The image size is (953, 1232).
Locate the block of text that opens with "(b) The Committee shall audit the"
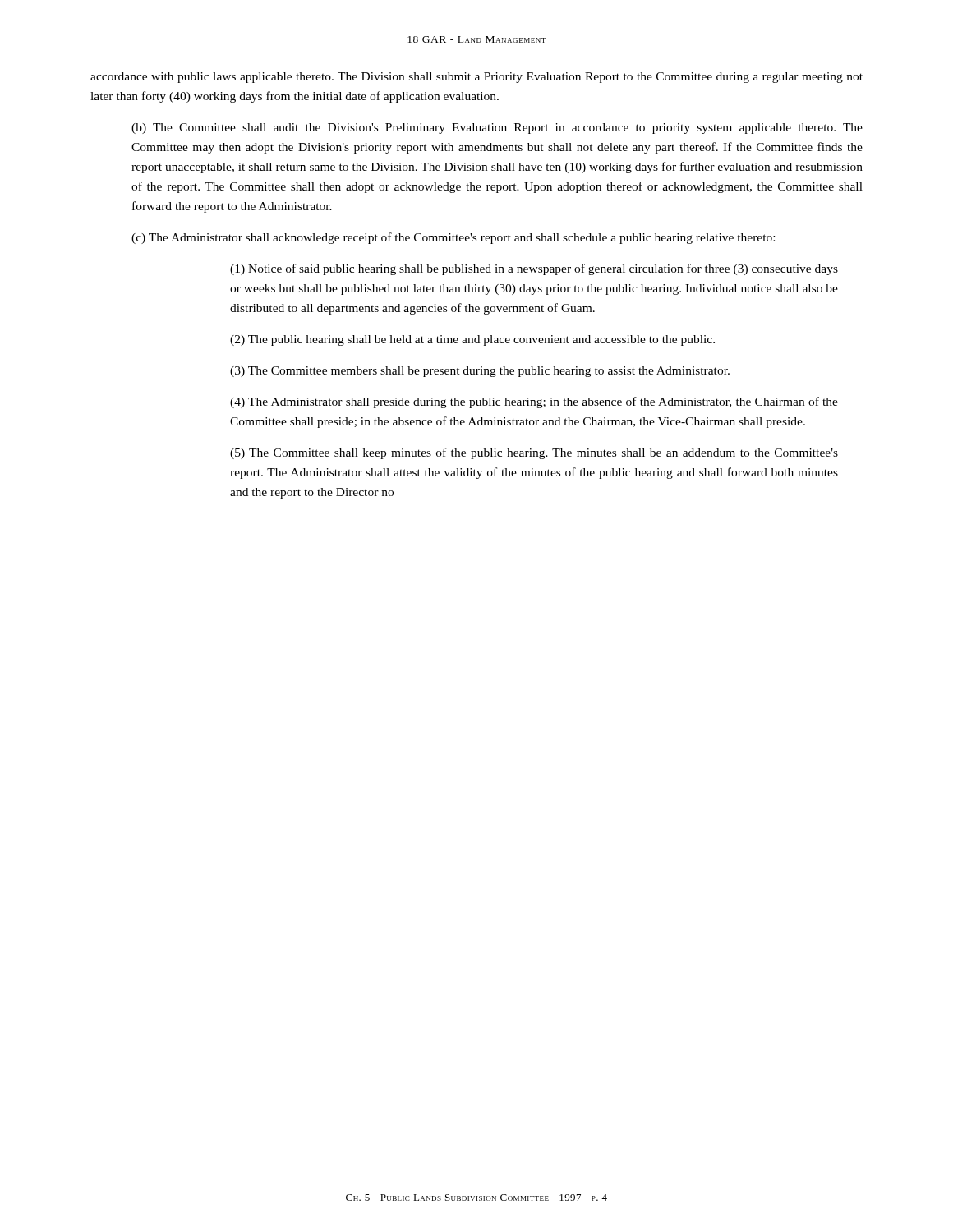497,166
